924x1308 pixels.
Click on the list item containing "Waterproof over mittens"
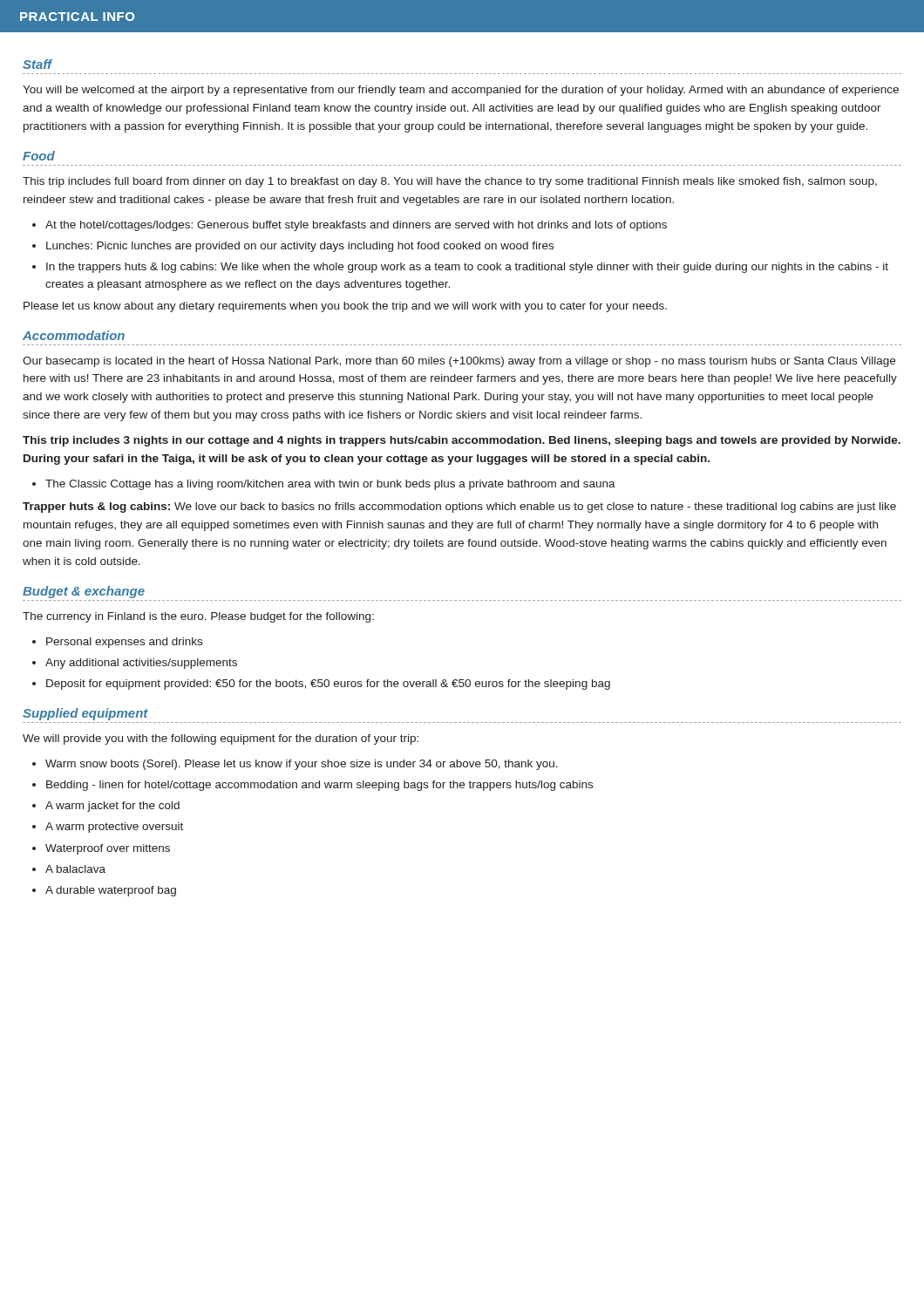[x=108, y=849]
